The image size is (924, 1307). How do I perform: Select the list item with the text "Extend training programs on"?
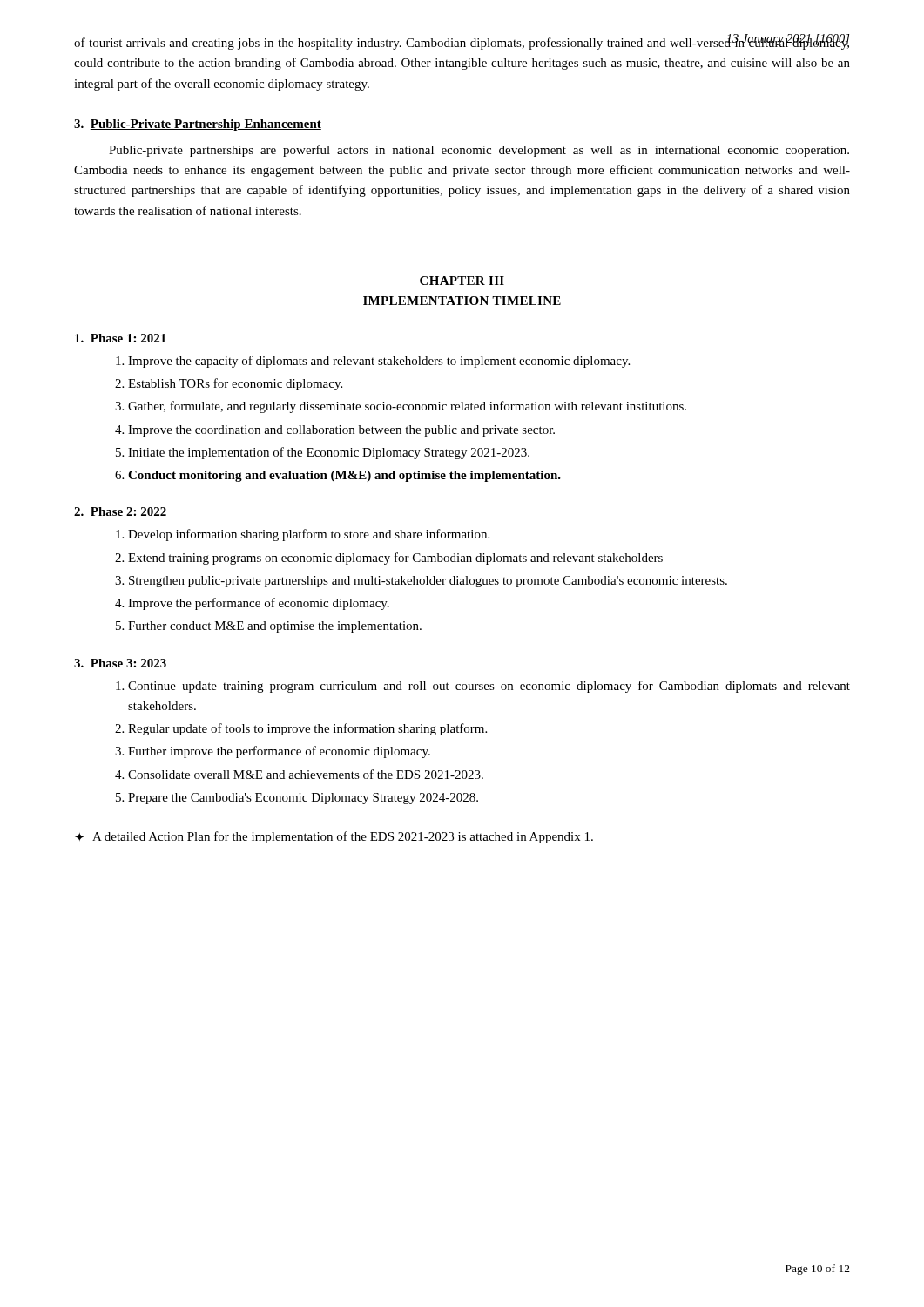(x=396, y=557)
